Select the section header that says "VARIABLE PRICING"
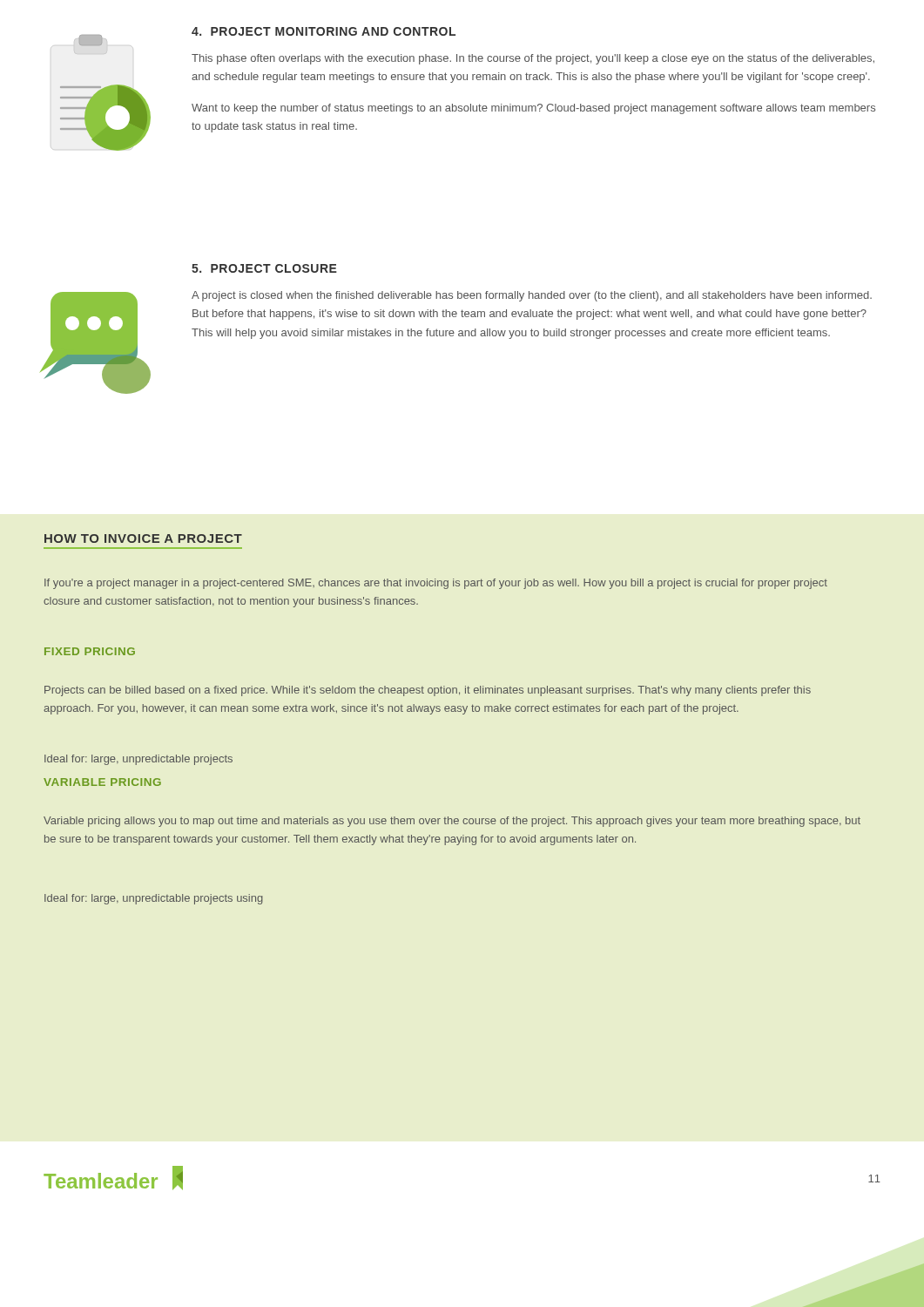Viewport: 924px width, 1307px height. 103,782
